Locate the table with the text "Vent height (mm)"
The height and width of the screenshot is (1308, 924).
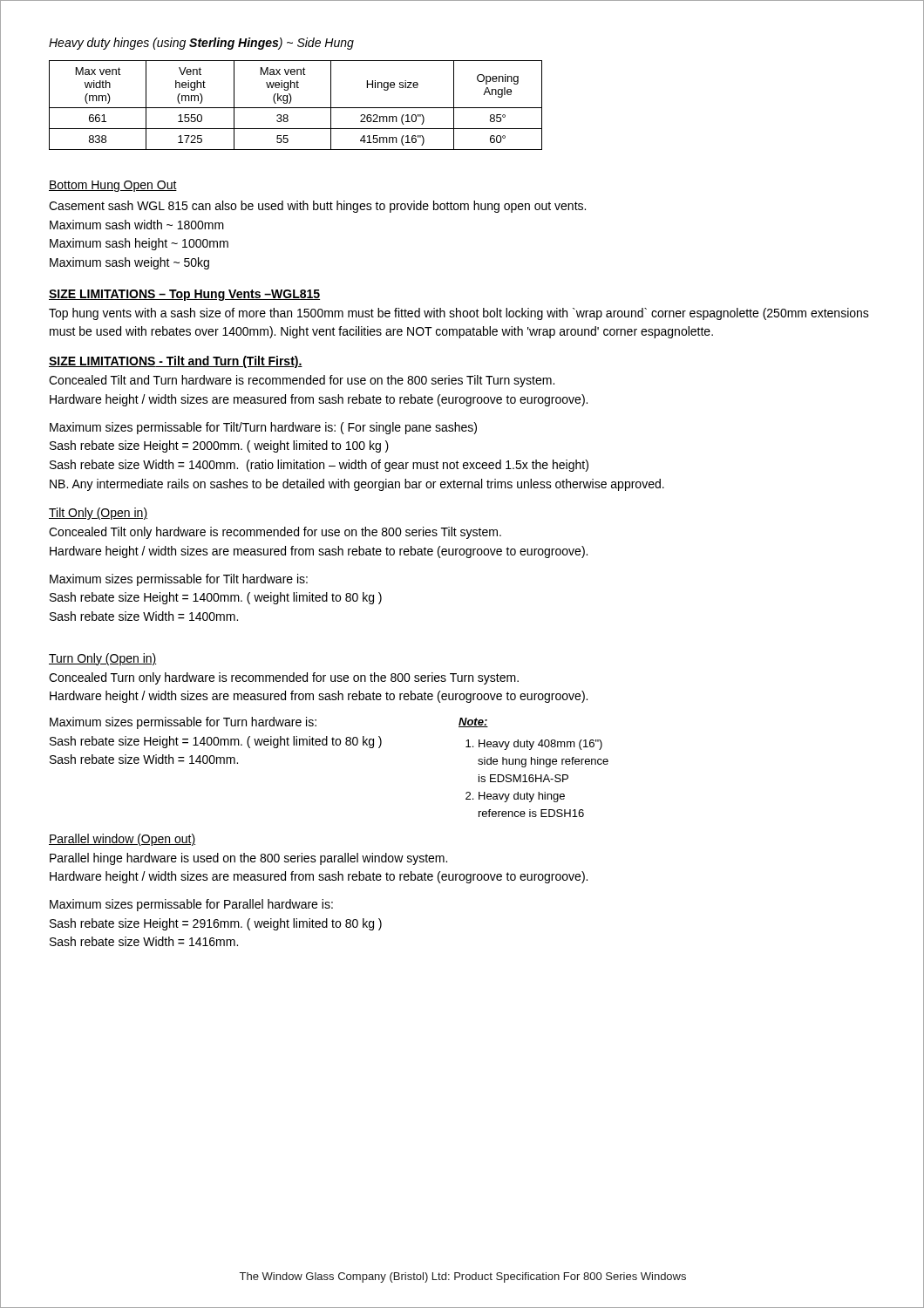(462, 105)
